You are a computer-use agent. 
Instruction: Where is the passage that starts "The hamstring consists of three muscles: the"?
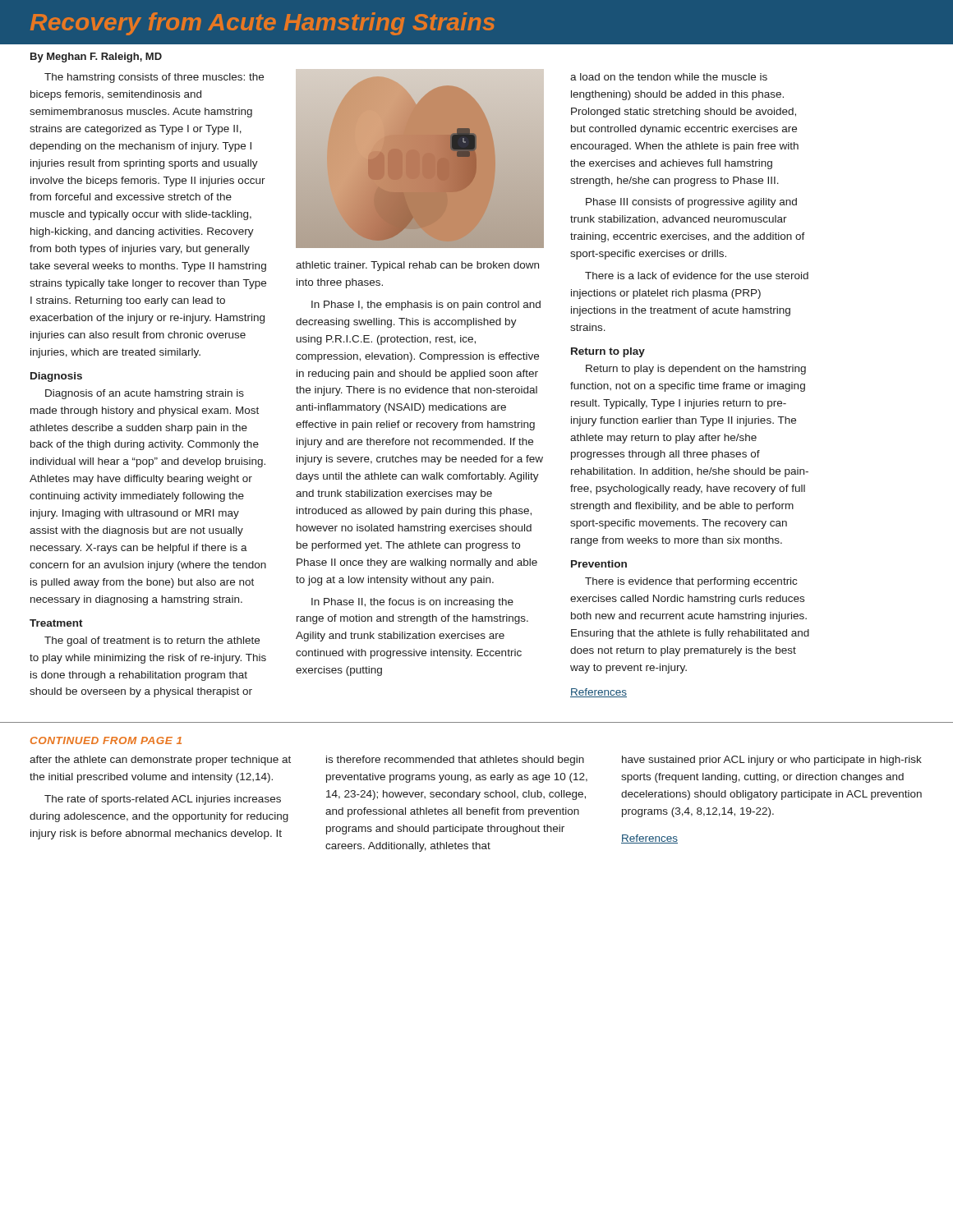150,215
